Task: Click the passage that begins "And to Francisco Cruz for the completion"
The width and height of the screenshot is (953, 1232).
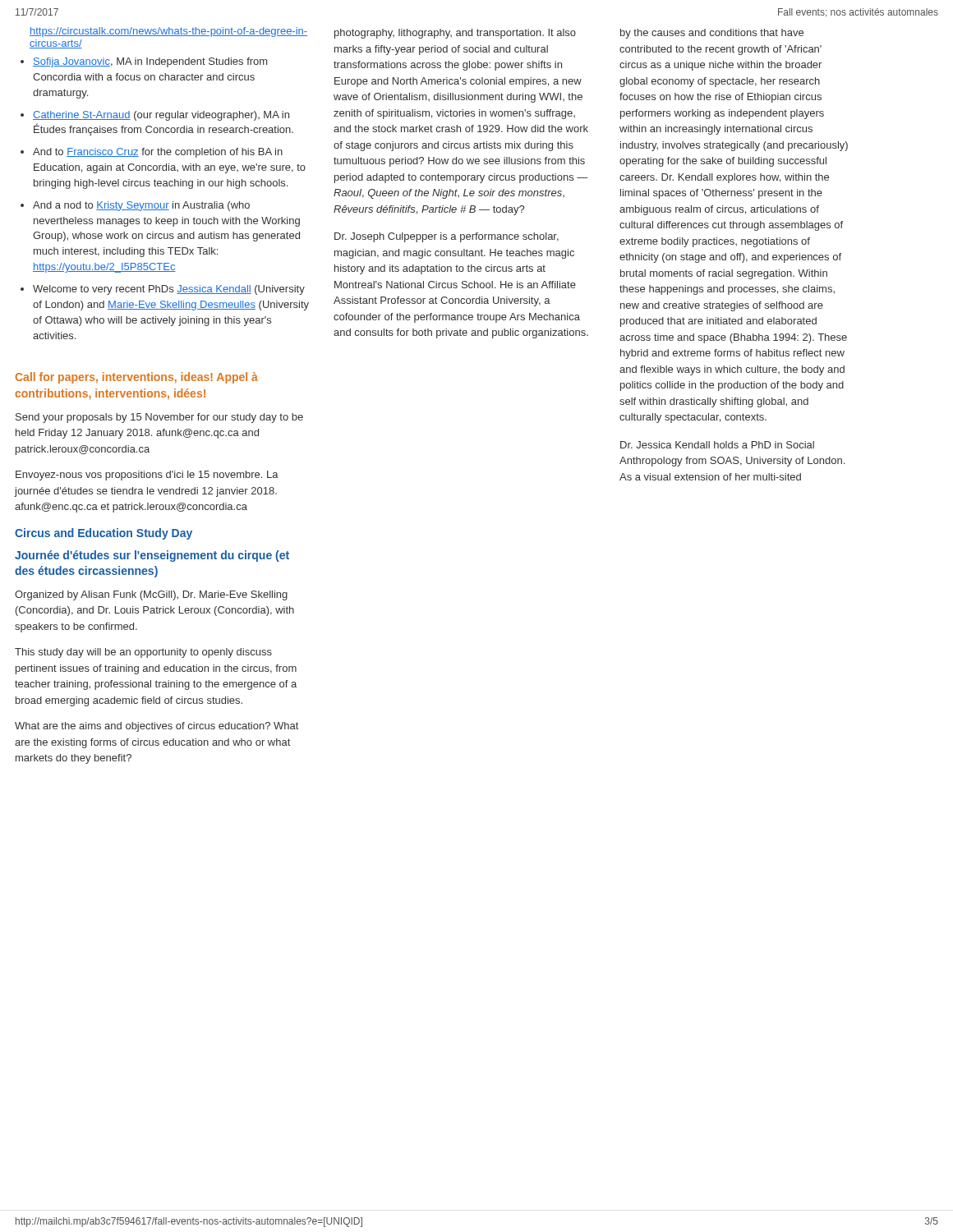Action: click(169, 167)
